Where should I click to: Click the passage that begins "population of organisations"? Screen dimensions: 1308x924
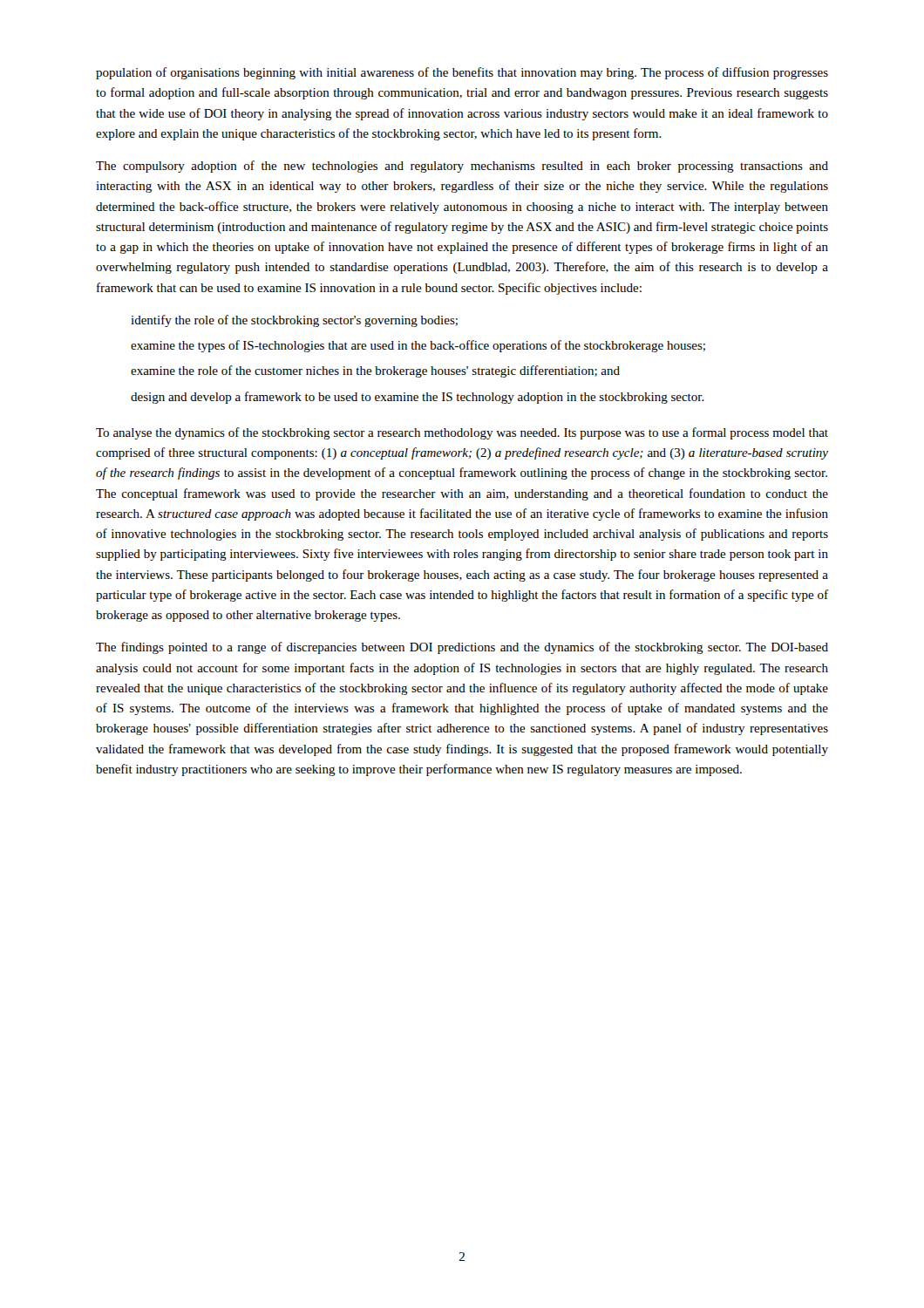pos(462,103)
